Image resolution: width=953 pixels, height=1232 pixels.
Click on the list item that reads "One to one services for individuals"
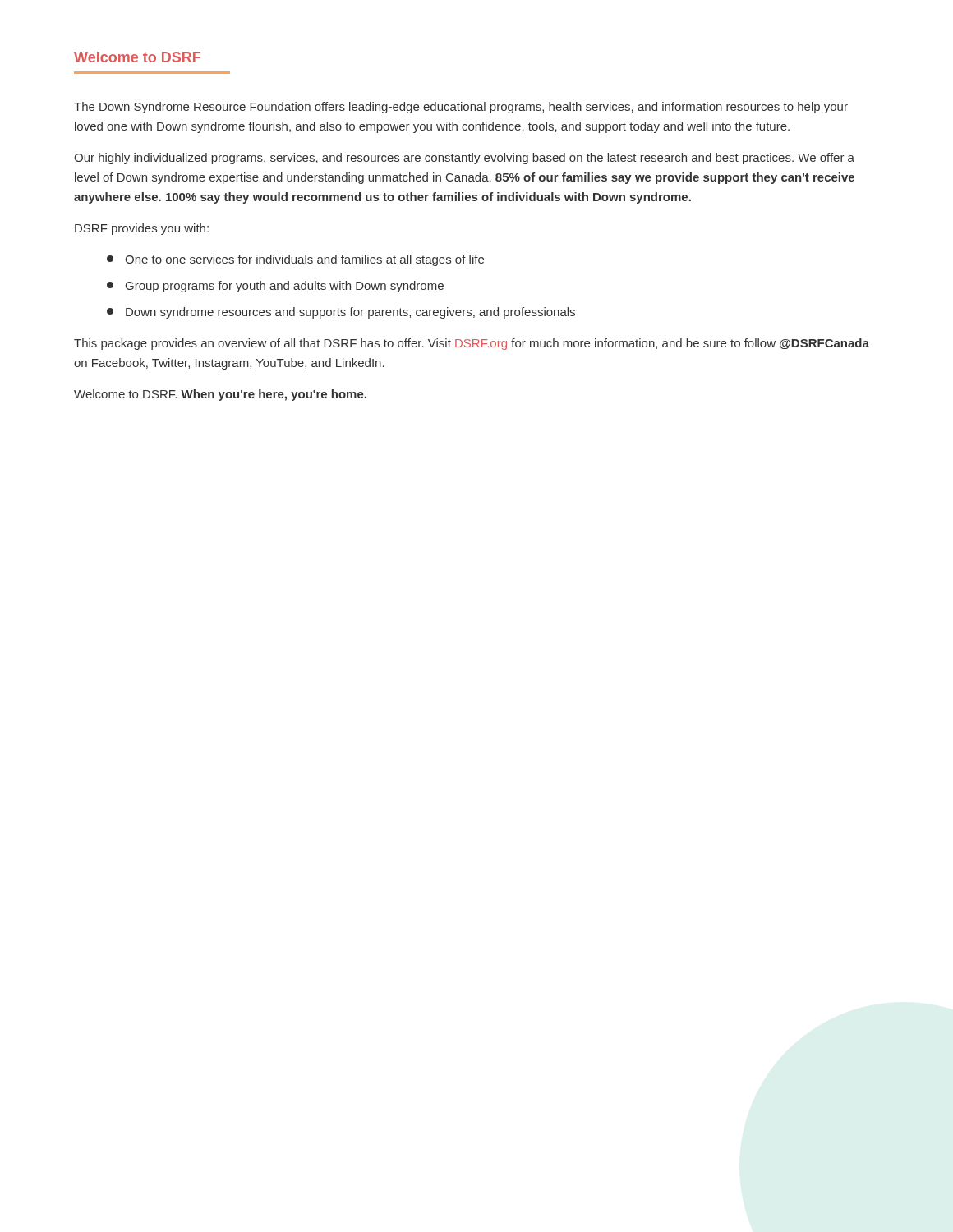pos(296,260)
